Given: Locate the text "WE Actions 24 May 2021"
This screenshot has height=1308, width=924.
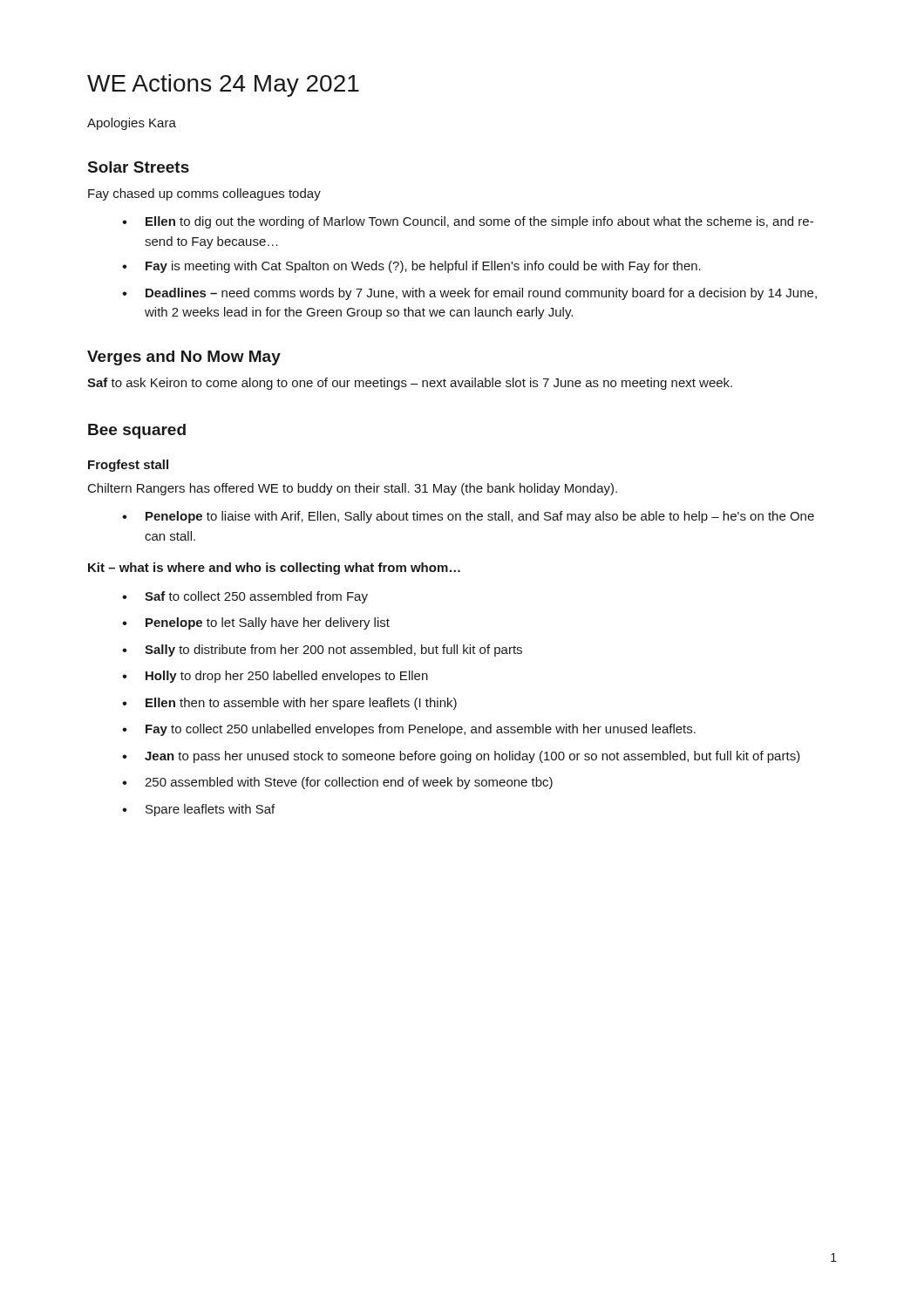Looking at the screenshot, I should point(224,83).
